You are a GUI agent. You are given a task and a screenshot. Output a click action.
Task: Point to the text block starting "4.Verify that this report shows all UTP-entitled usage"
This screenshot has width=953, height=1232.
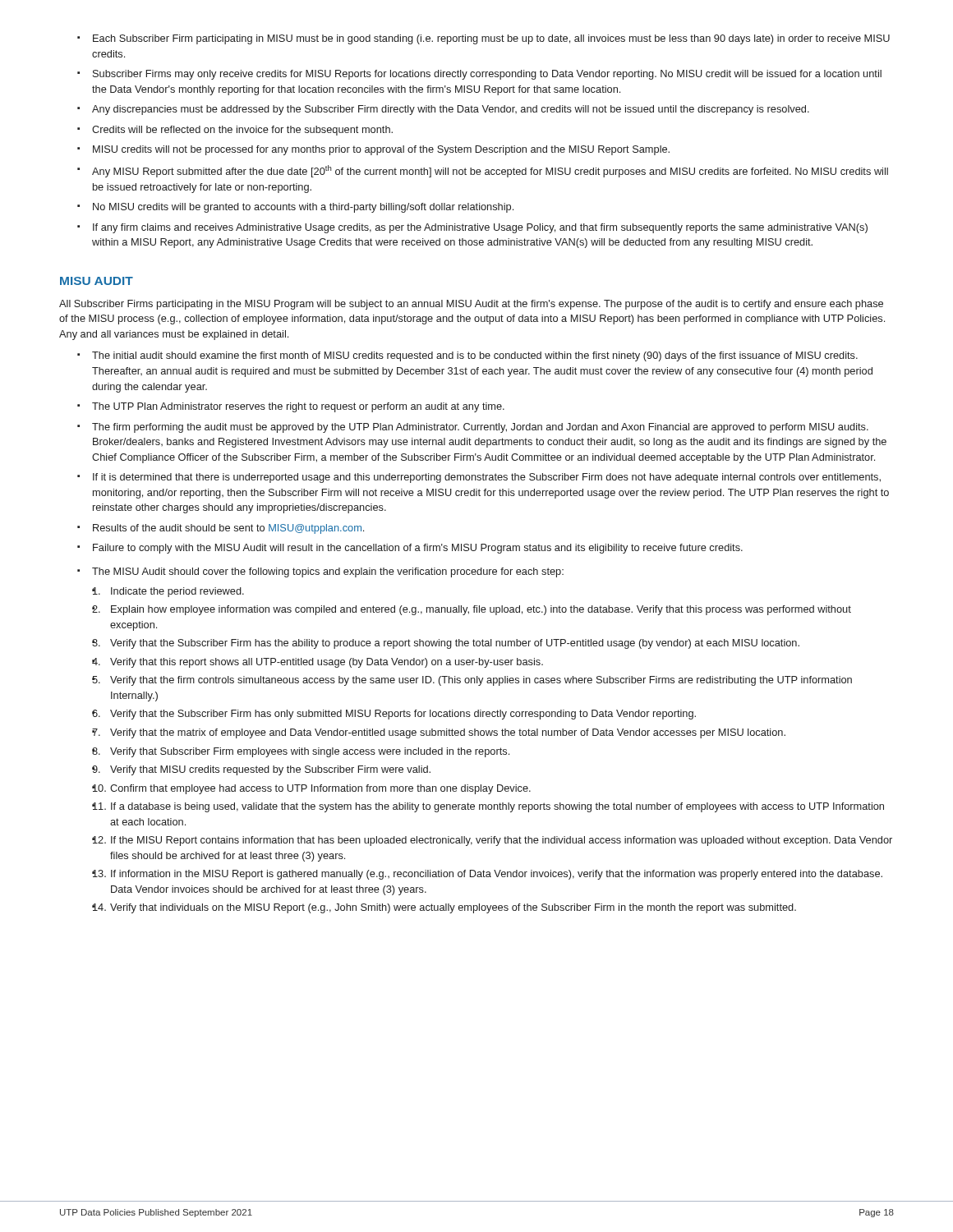(x=318, y=662)
